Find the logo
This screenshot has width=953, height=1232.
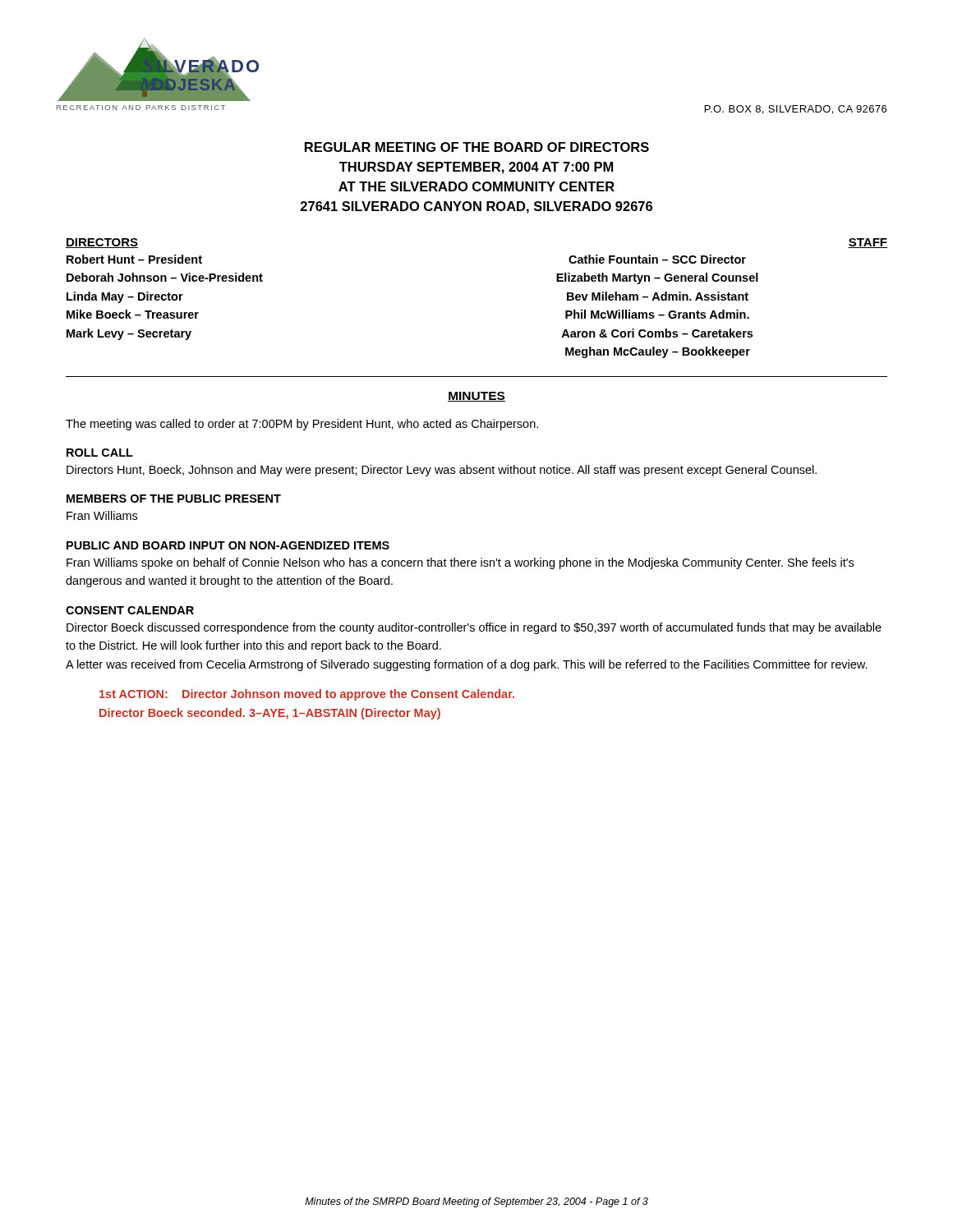pos(154,76)
